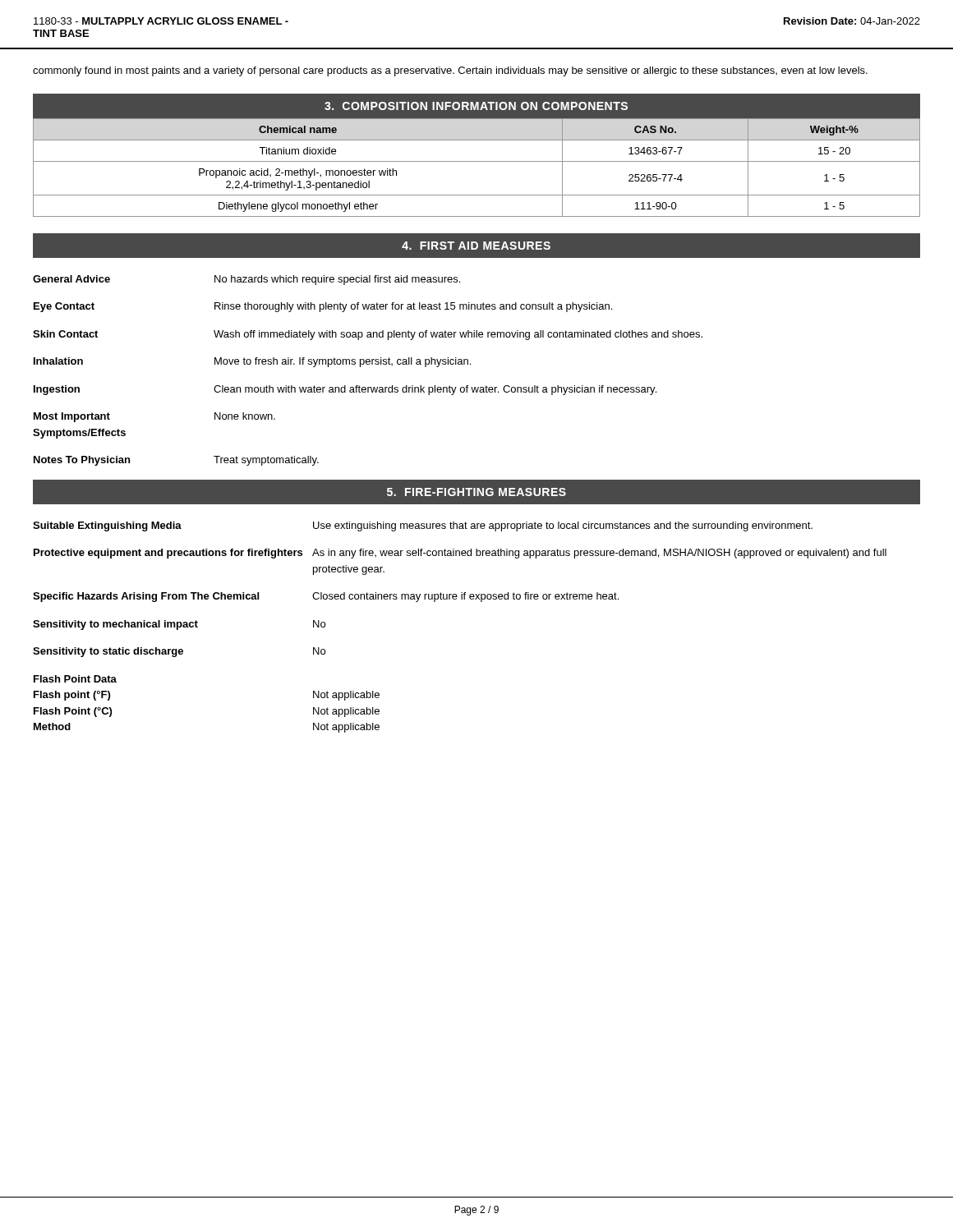Find the text block that says "Flash Point Data Flash point"

[75, 679]
